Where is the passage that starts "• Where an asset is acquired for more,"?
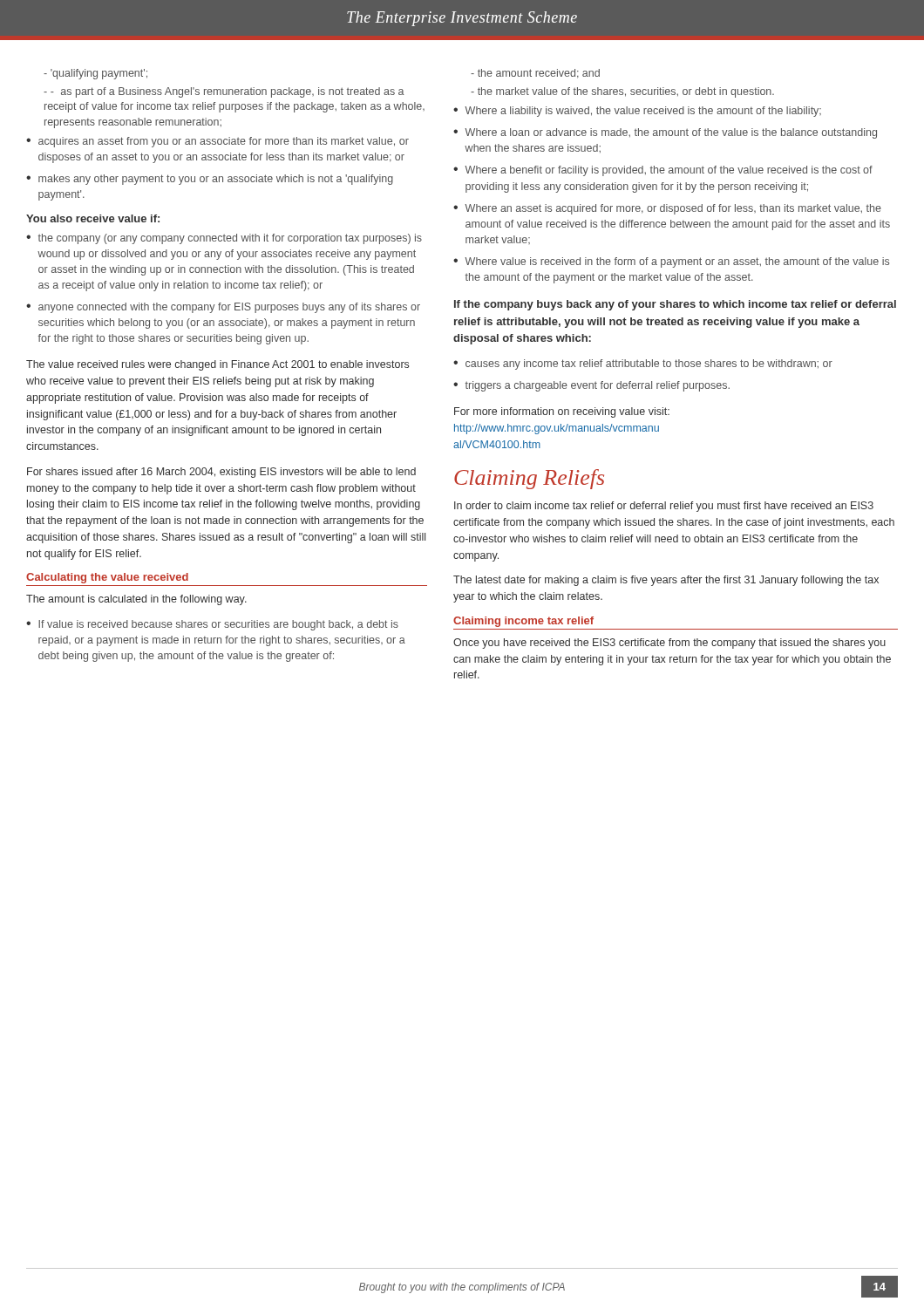Image resolution: width=924 pixels, height=1308 pixels. pyautogui.click(x=676, y=224)
